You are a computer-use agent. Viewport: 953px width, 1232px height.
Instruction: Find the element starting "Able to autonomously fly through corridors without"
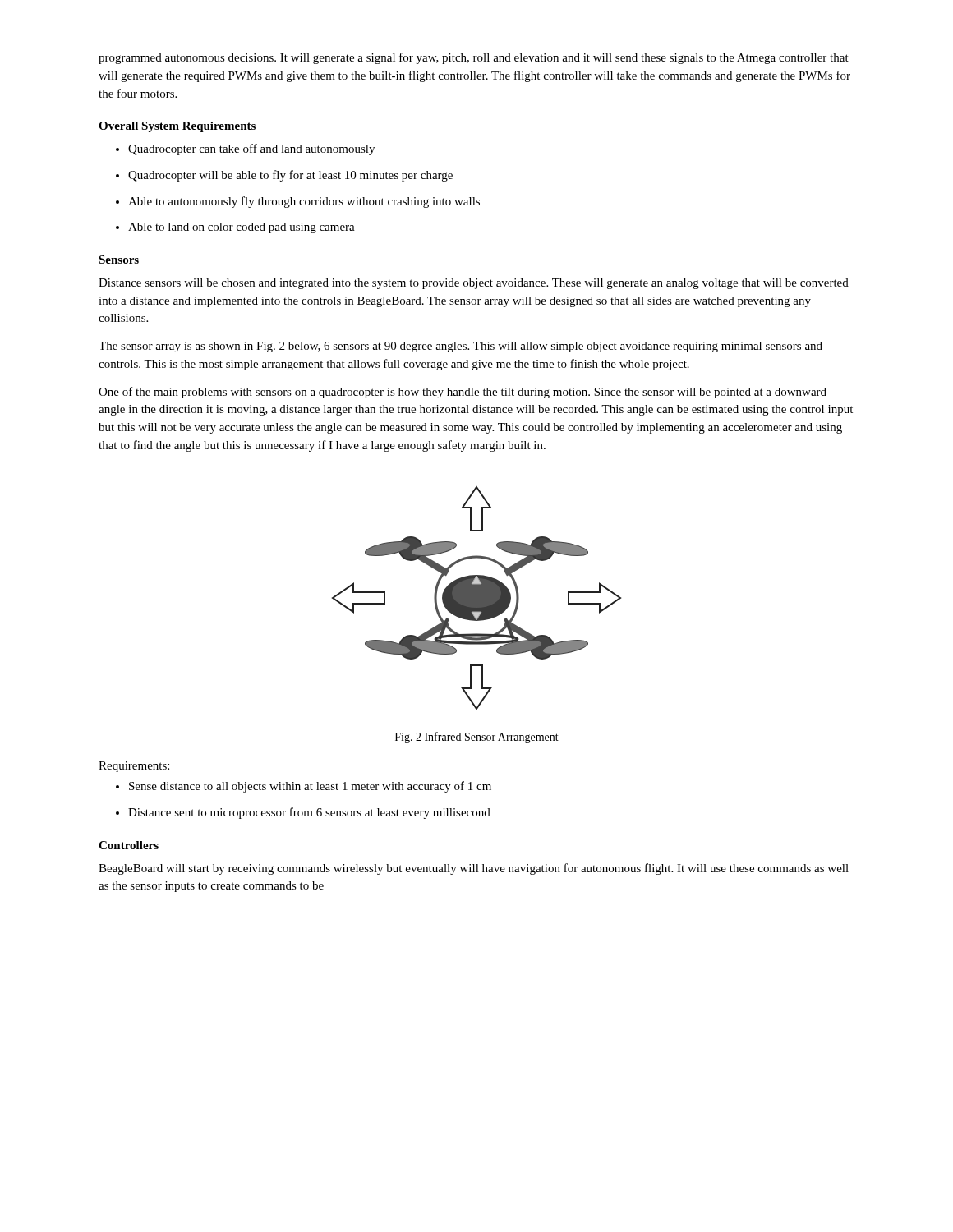476,201
